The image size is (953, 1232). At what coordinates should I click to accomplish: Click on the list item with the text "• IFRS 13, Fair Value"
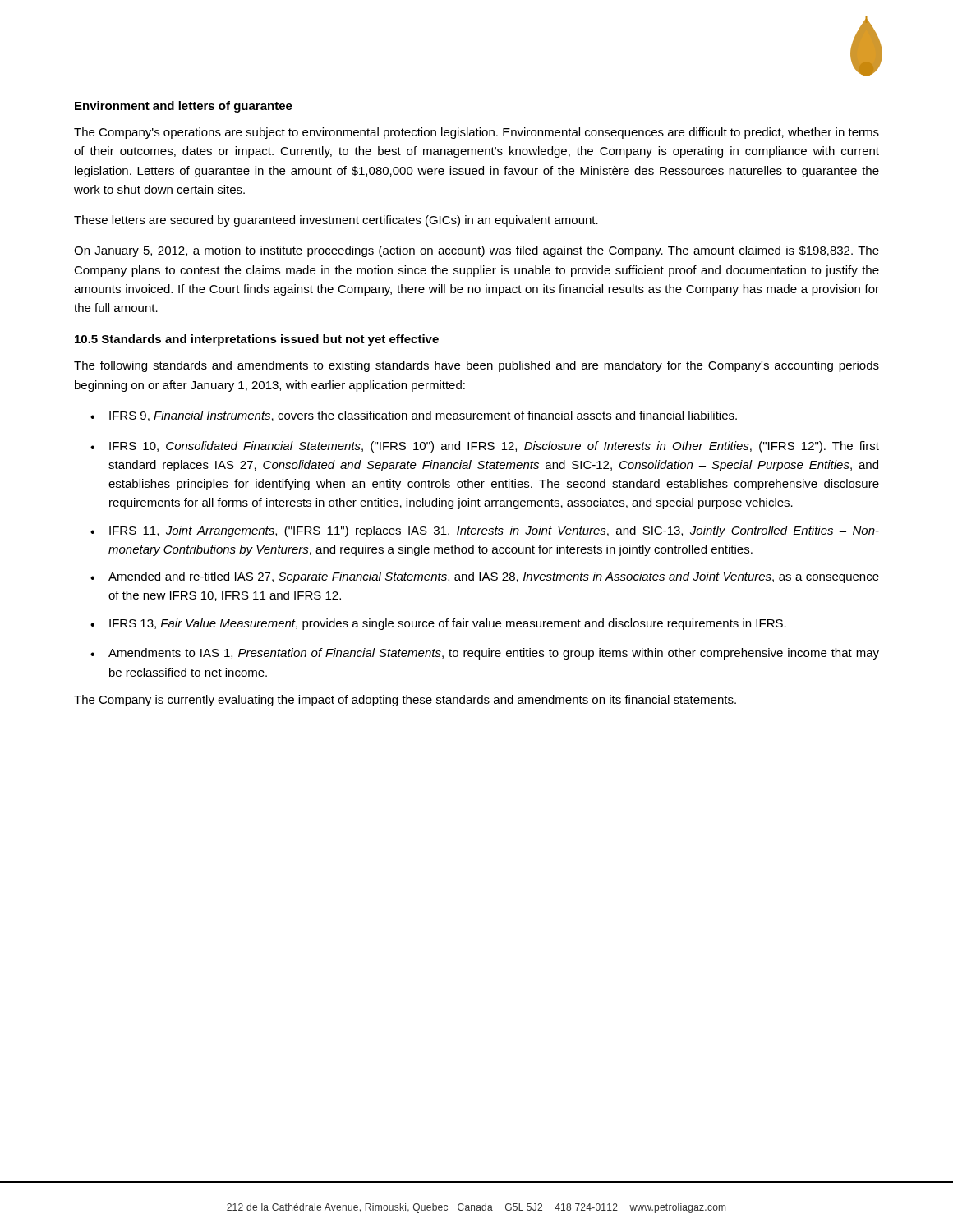pyautogui.click(x=485, y=624)
